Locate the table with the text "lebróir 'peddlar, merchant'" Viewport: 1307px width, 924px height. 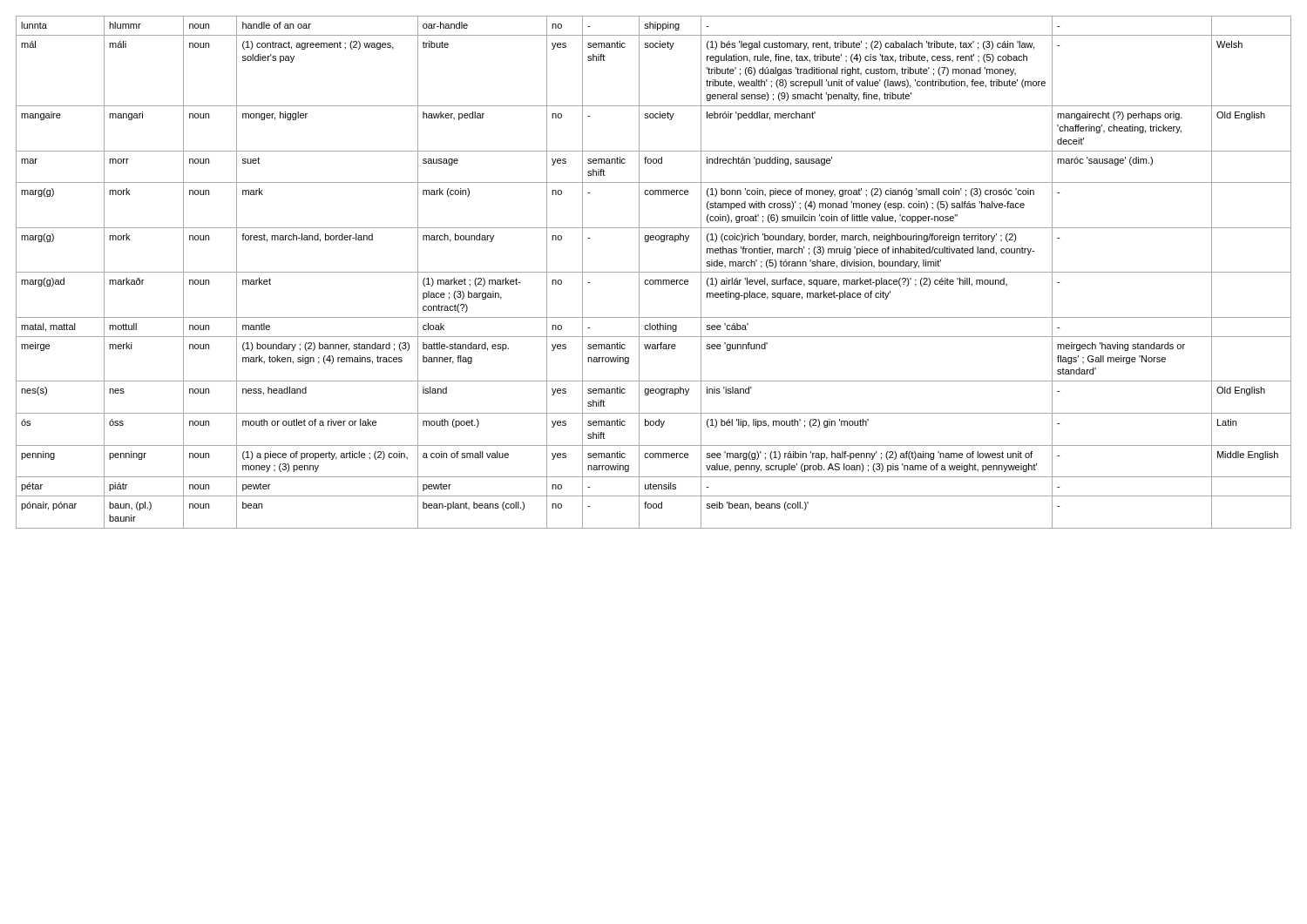click(x=654, y=462)
